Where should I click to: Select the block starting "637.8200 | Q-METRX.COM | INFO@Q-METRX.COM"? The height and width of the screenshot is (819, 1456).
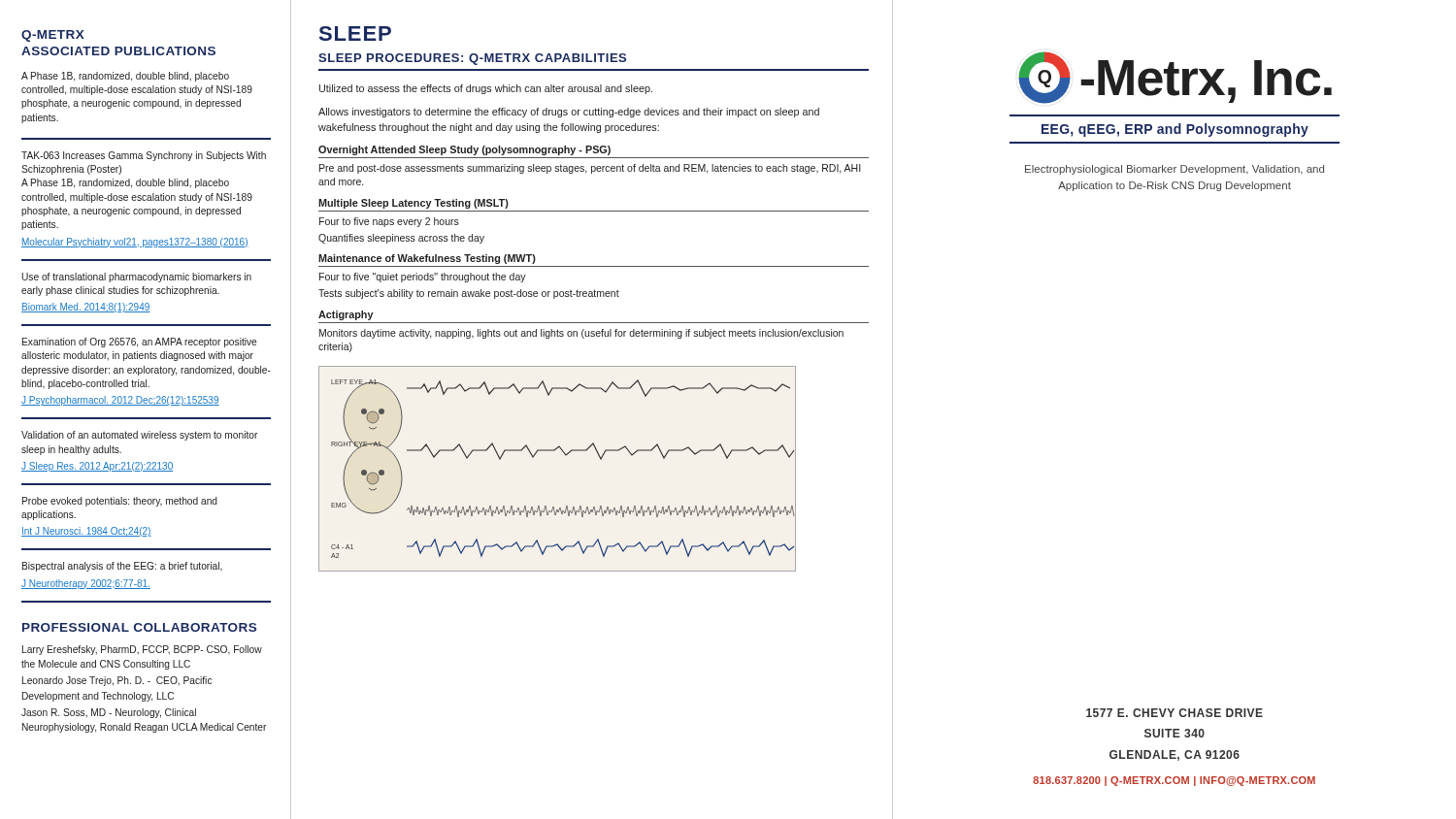(x=1174, y=781)
